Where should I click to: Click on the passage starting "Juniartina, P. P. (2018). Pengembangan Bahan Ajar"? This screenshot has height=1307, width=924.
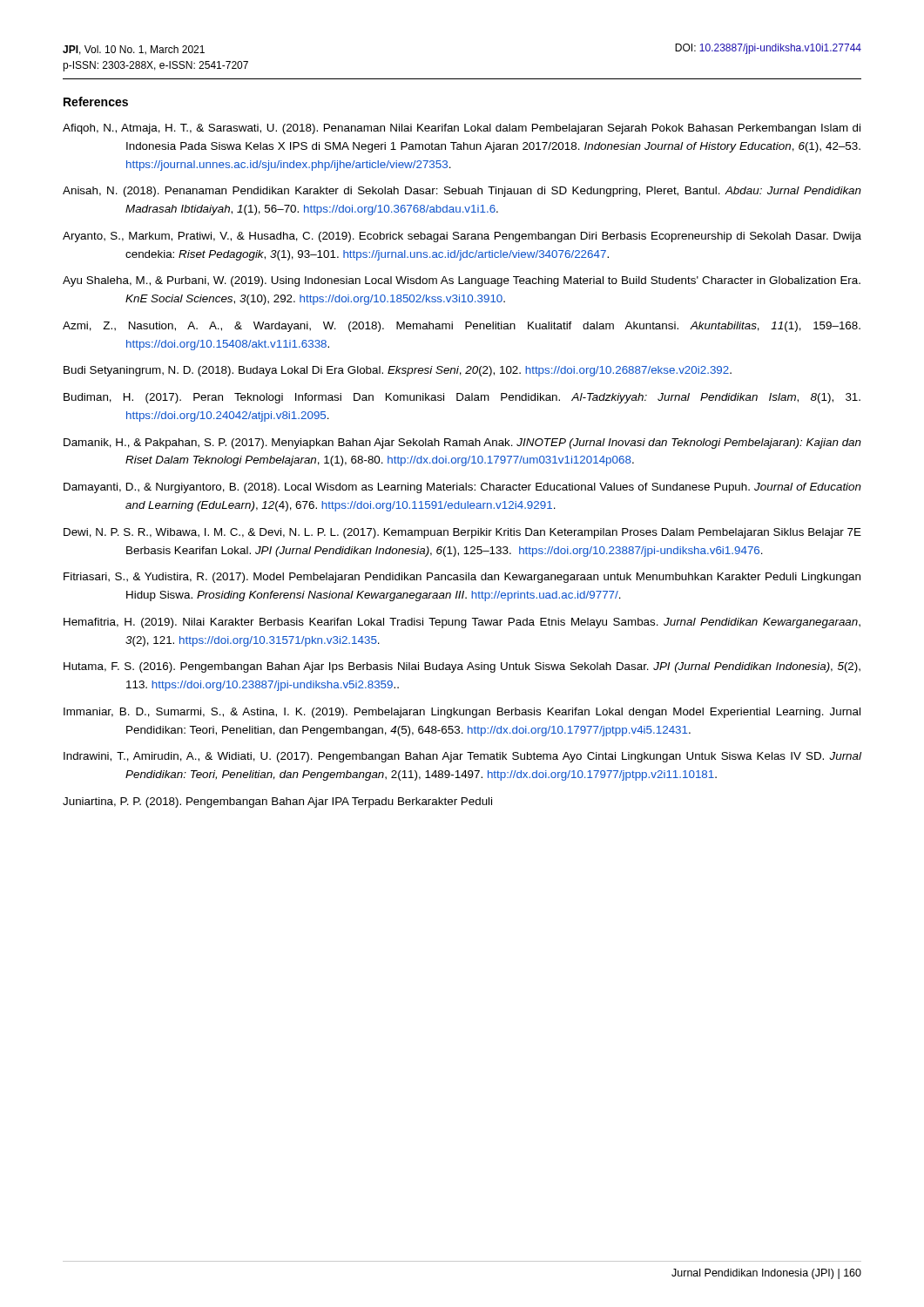pyautogui.click(x=278, y=801)
